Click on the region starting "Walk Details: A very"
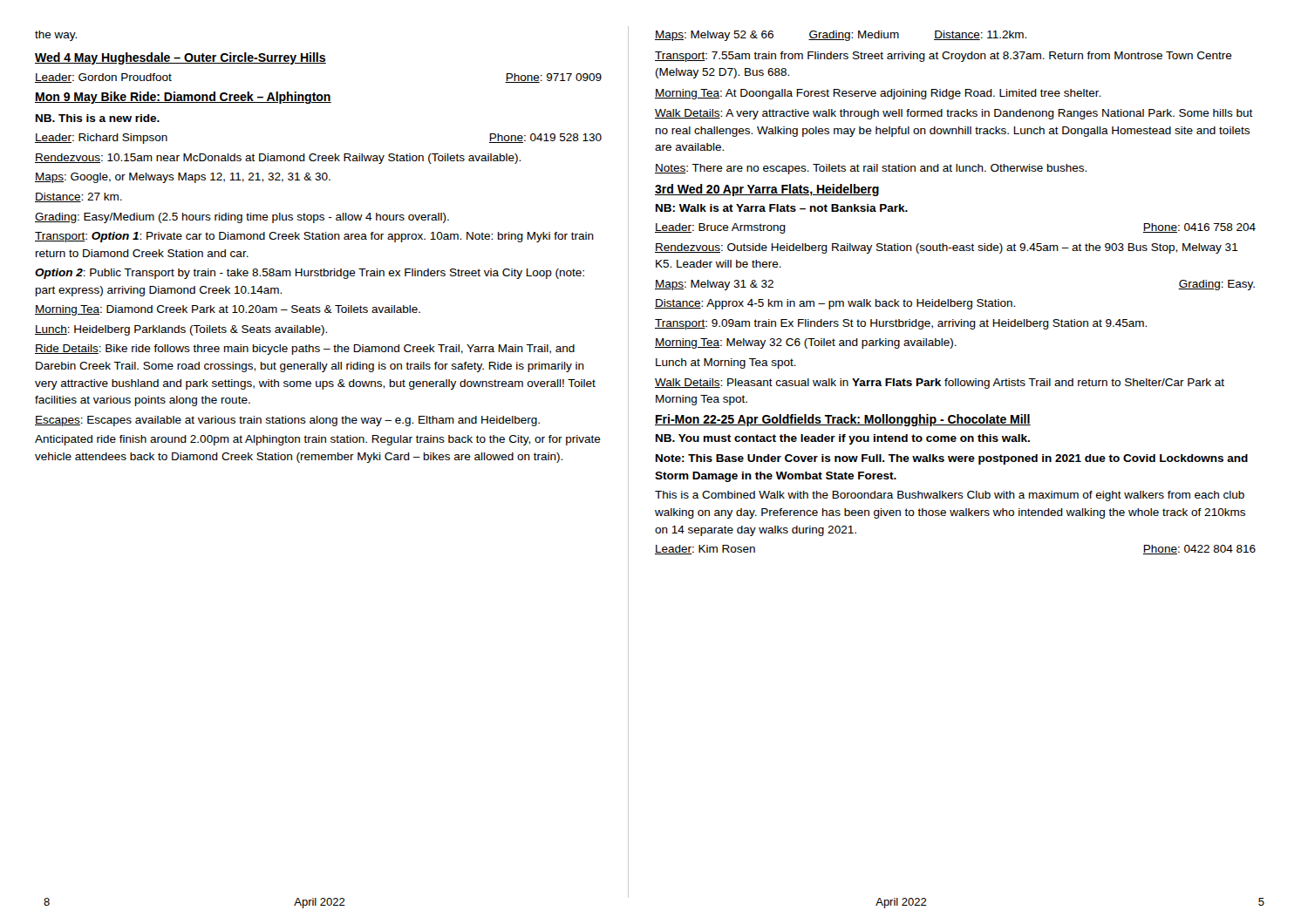 954,130
